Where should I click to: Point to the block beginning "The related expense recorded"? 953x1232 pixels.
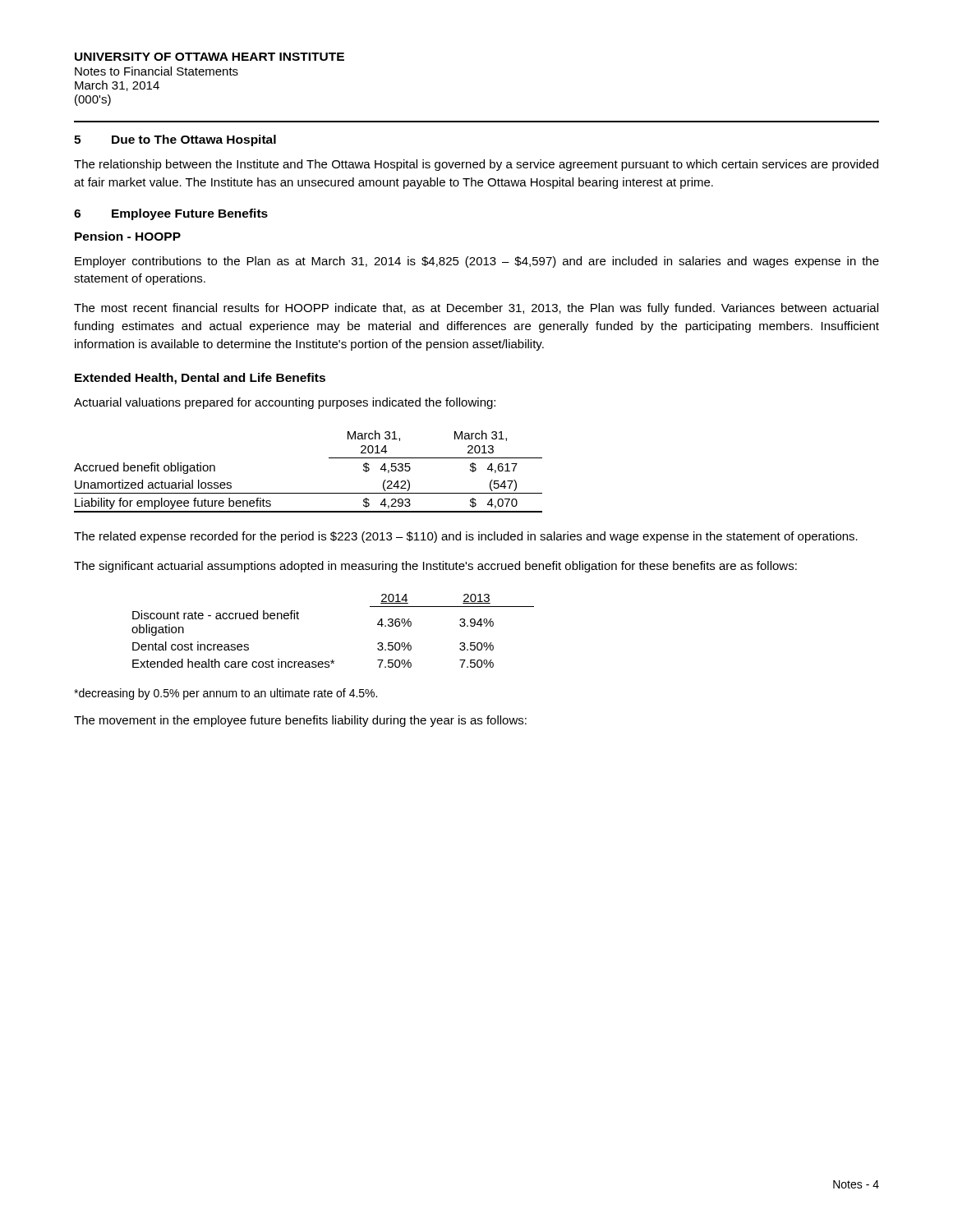[x=466, y=536]
